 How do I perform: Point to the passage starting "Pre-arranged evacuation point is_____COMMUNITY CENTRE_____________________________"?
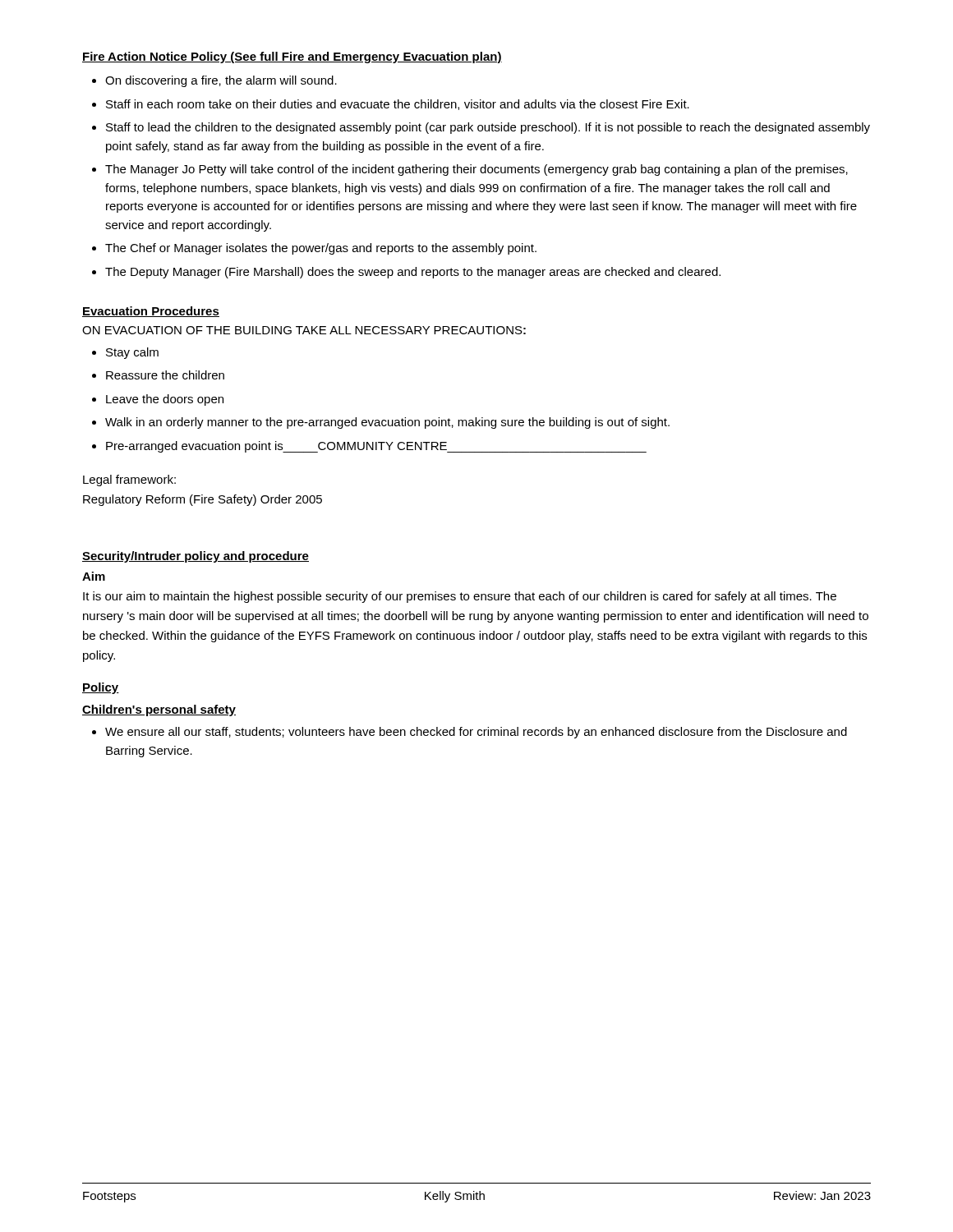[376, 445]
